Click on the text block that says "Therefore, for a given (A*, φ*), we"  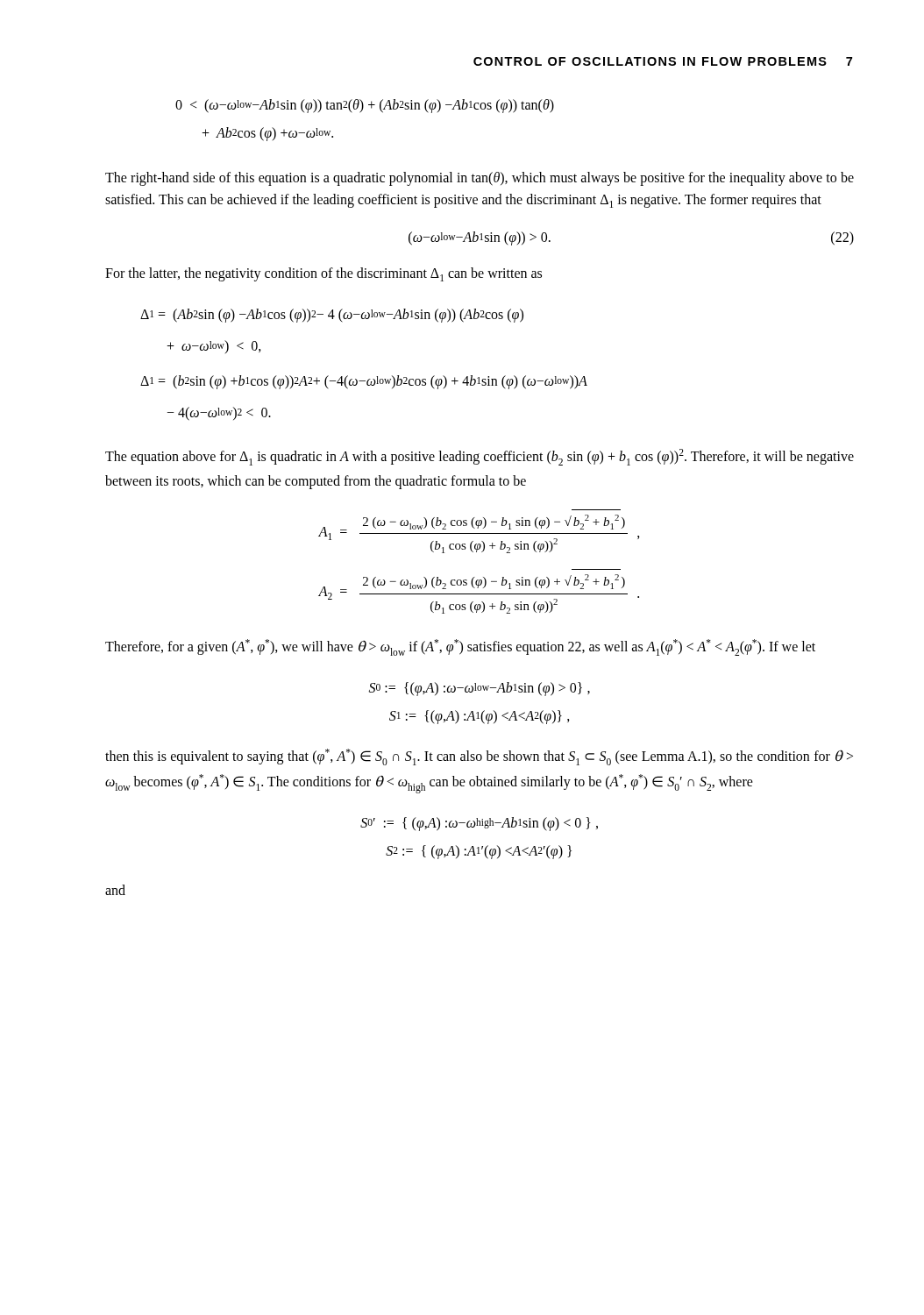[x=460, y=647]
